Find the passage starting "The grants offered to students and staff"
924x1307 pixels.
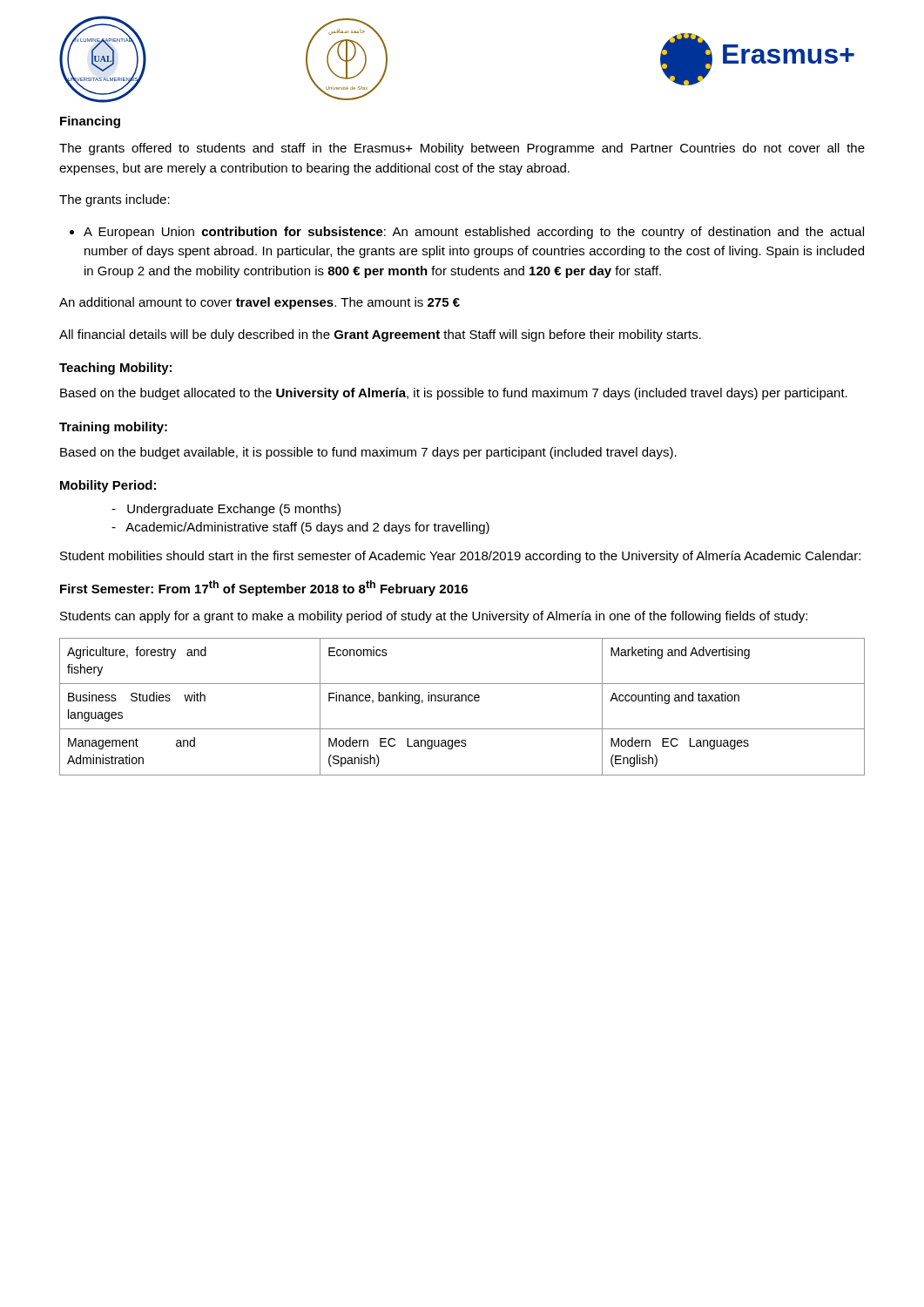[462, 158]
